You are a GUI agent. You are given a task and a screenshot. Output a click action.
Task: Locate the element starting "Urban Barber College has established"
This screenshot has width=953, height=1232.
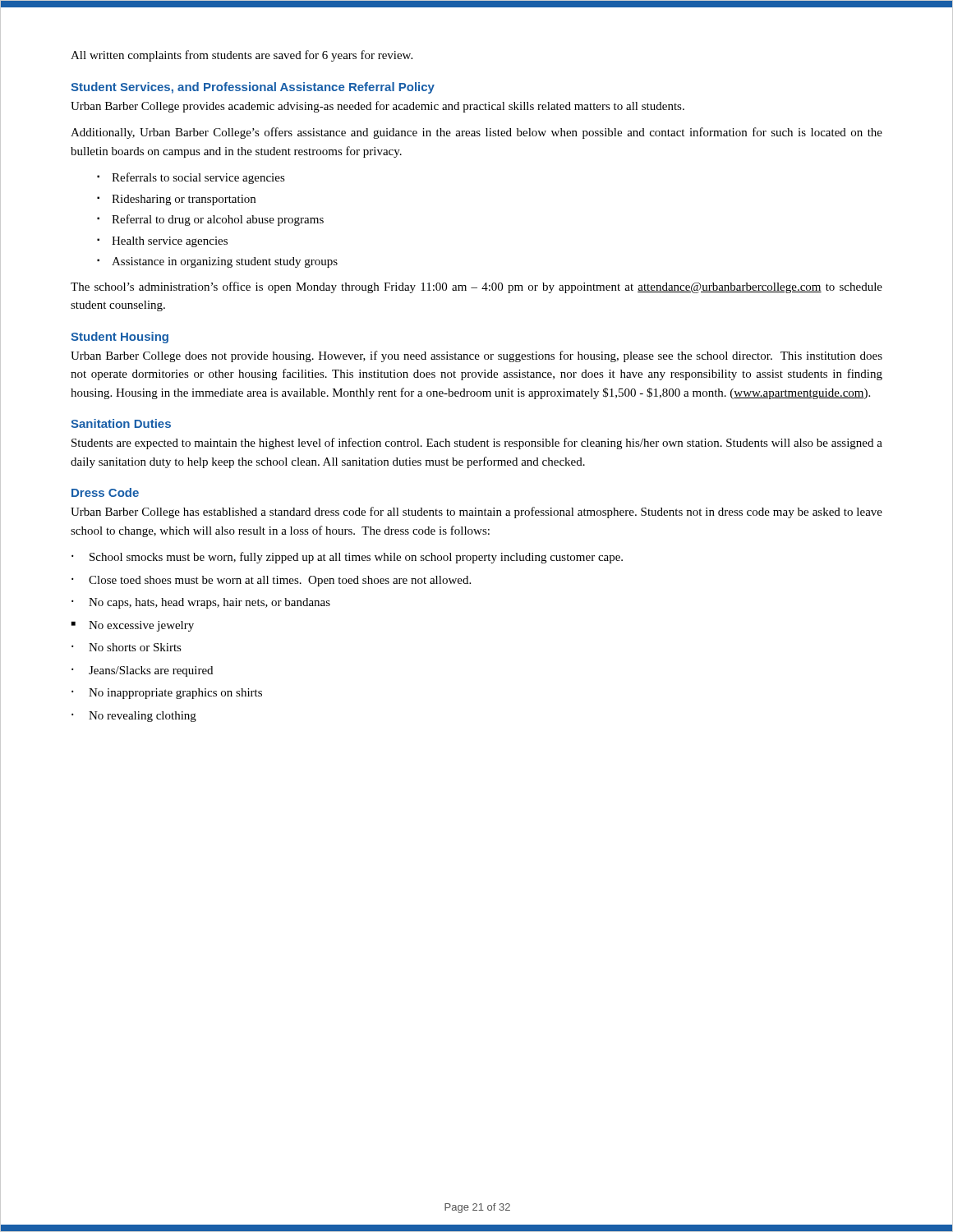tap(476, 521)
